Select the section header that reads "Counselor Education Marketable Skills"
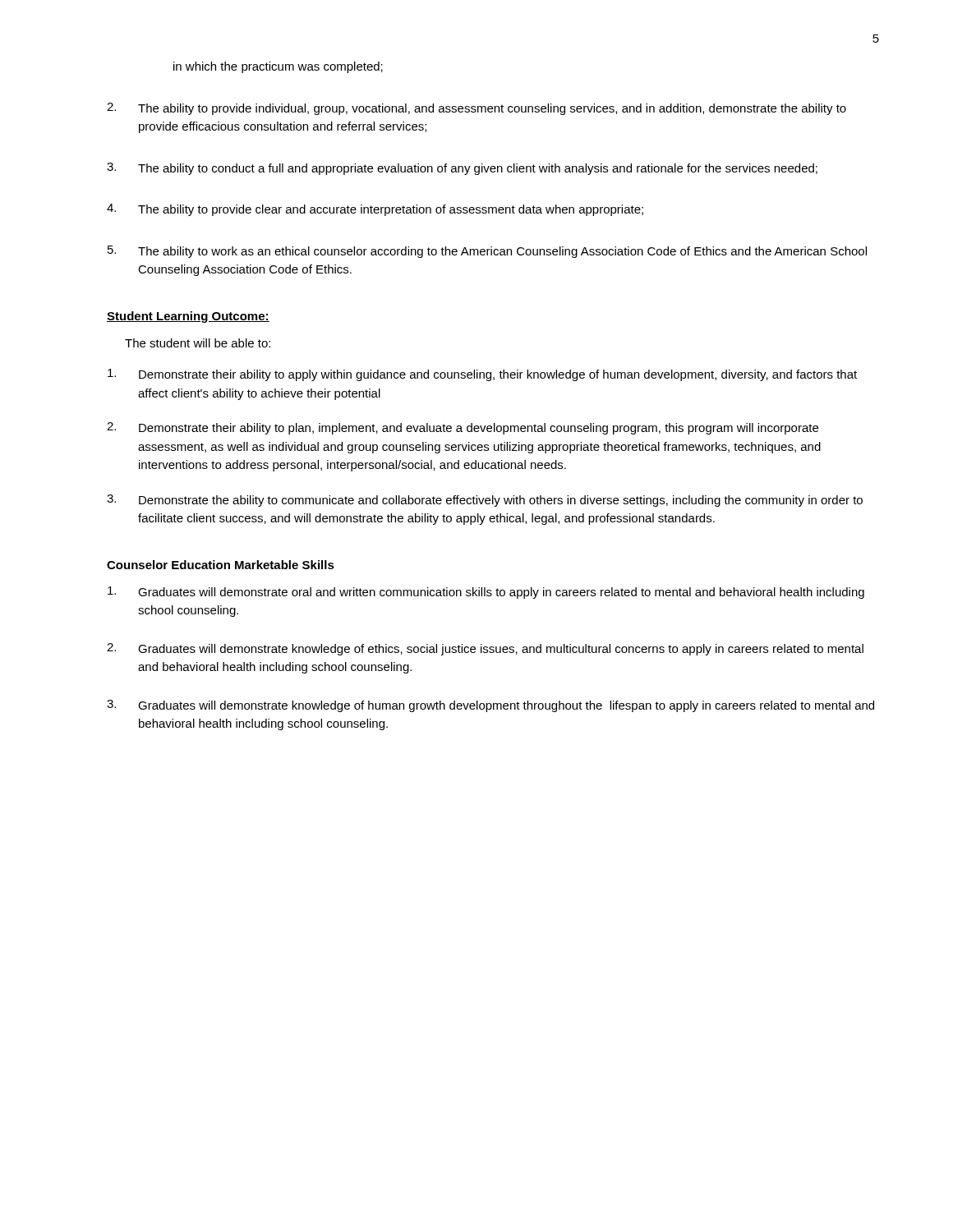The height and width of the screenshot is (1232, 953). (220, 564)
